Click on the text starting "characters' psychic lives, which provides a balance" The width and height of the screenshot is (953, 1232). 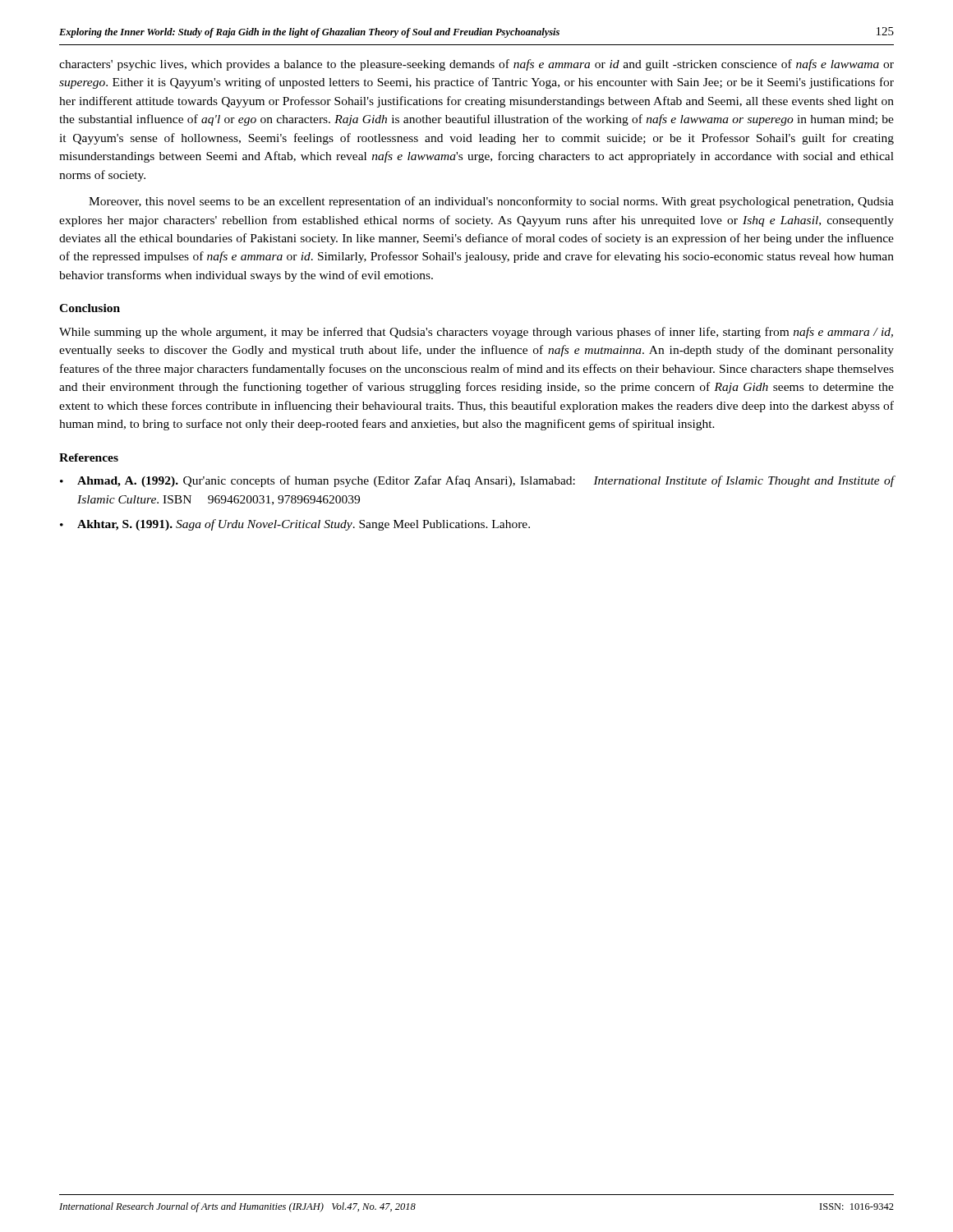pos(476,119)
